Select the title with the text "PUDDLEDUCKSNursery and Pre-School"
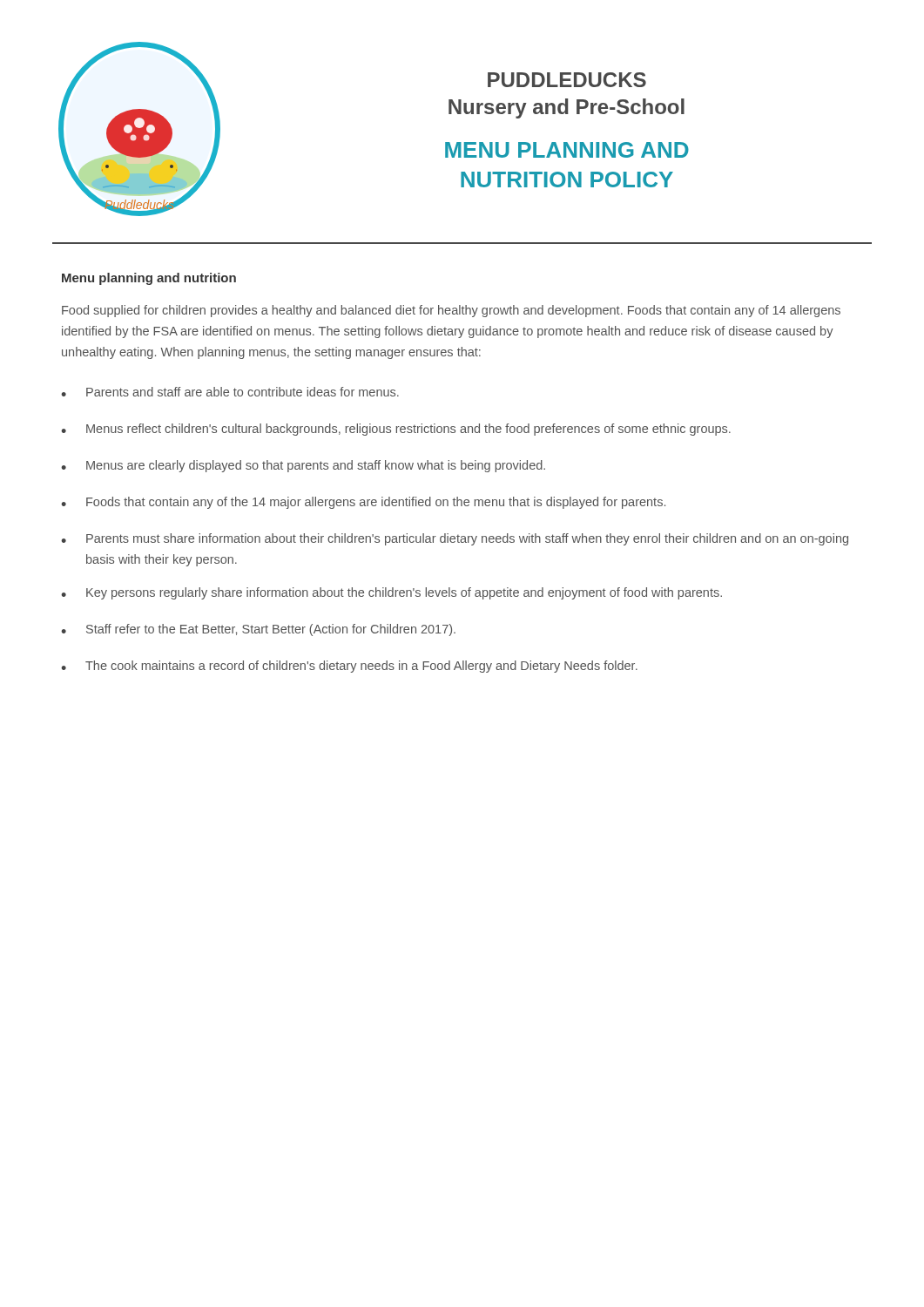Screen dimensions: 1307x924 (x=566, y=93)
